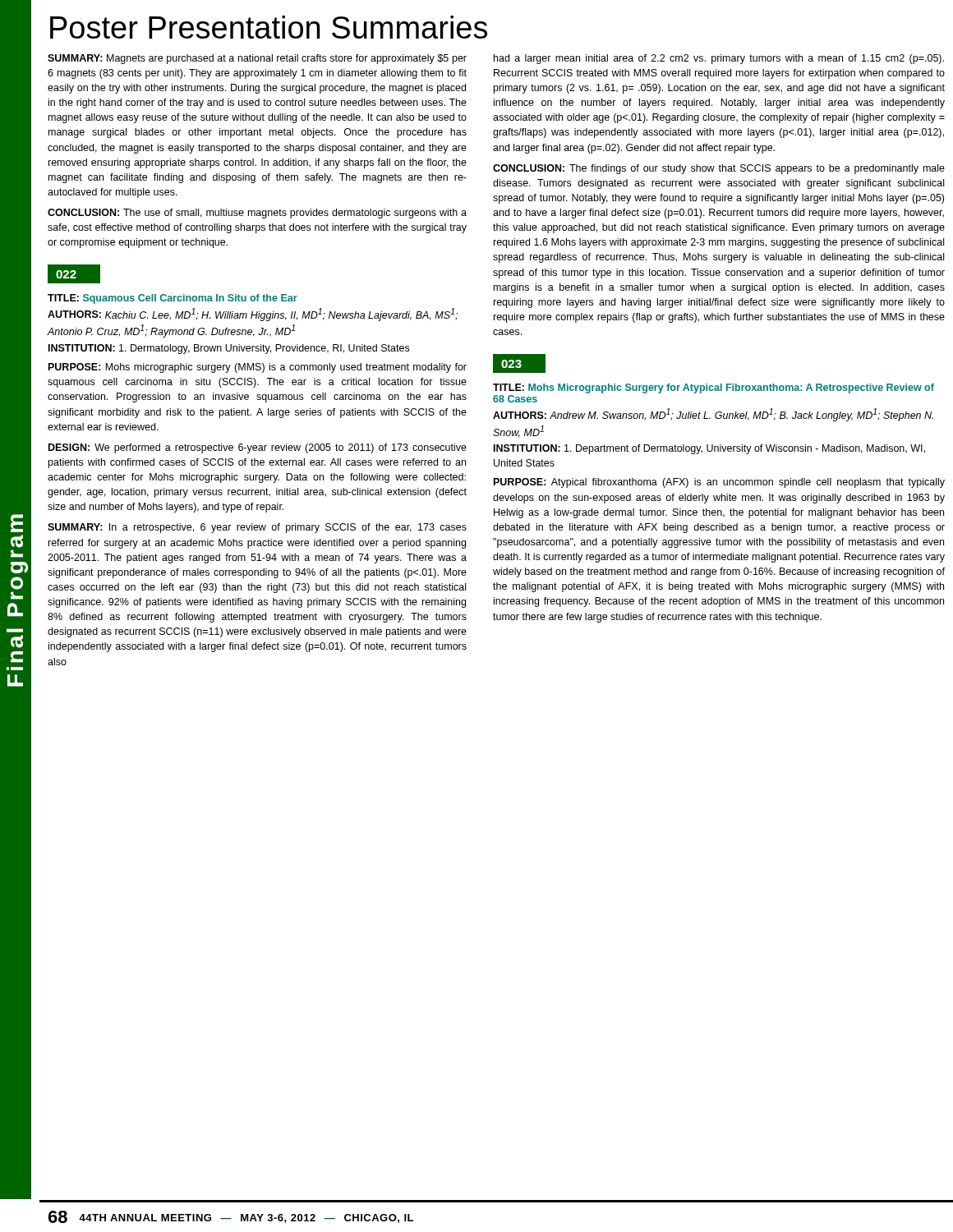This screenshot has height=1232, width=953.
Task: Locate the text block starting "CONCLUSION: The findings of"
Action: click(x=719, y=250)
